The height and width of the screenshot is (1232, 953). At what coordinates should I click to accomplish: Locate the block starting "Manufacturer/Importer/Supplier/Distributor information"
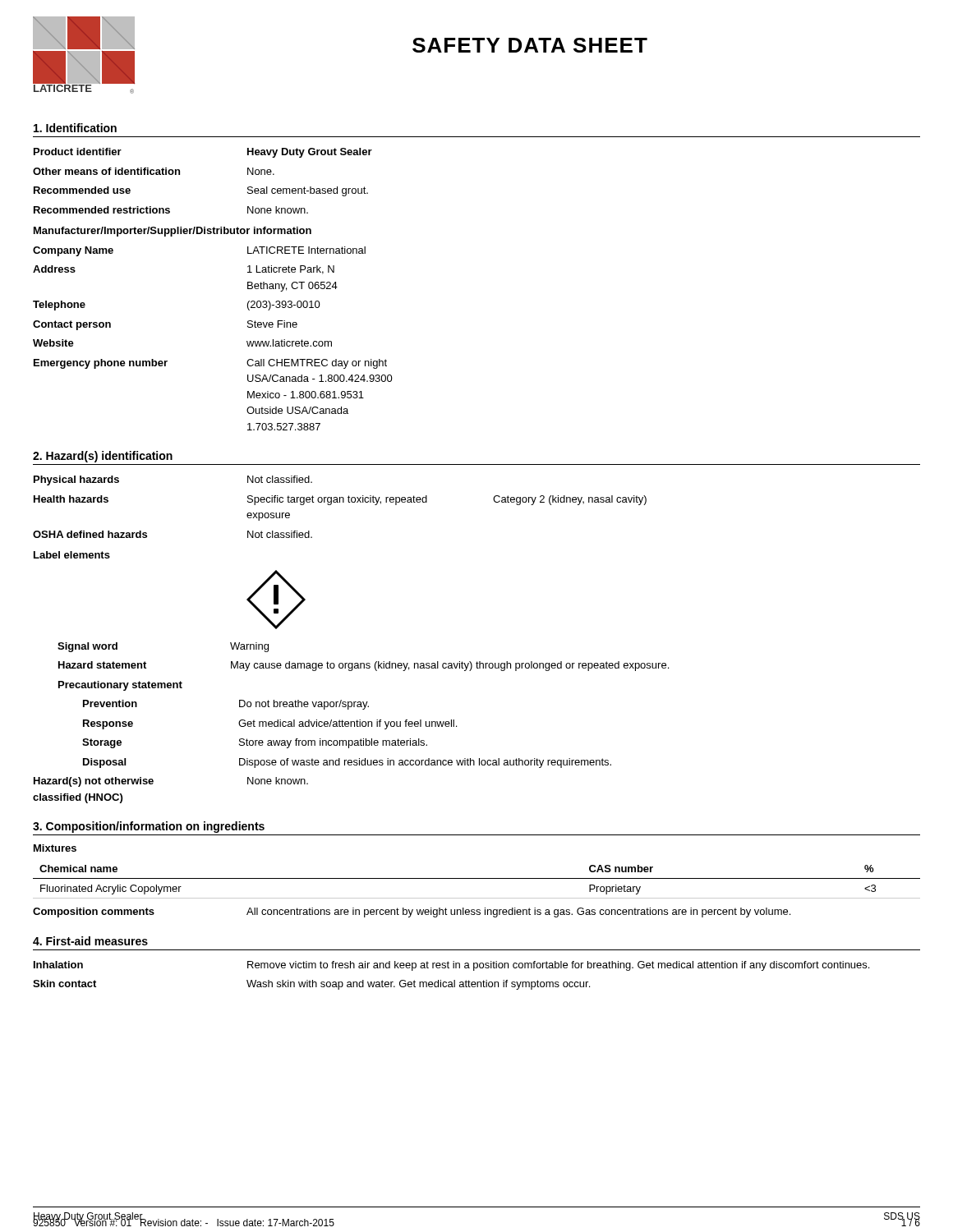[x=172, y=231]
